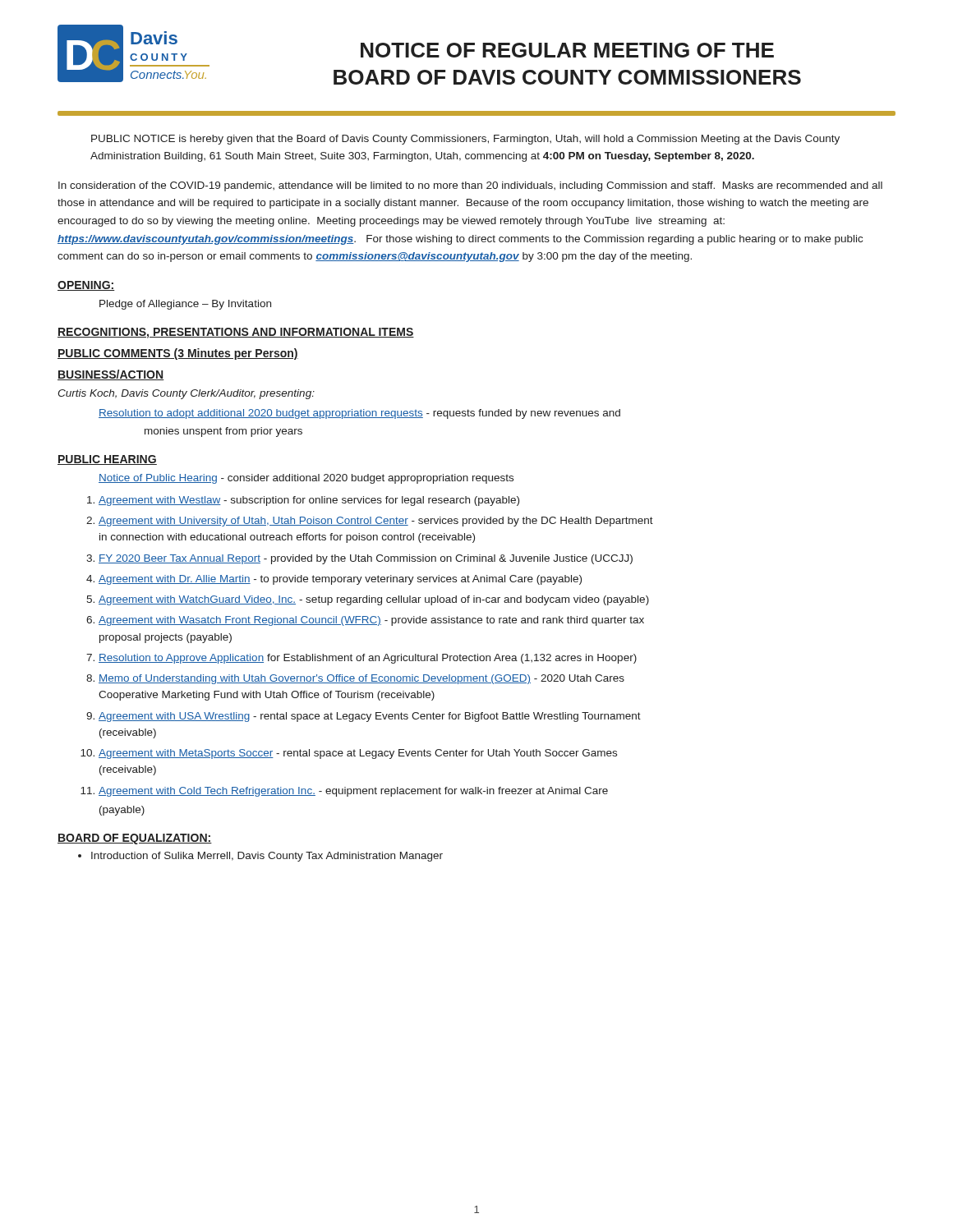The width and height of the screenshot is (953, 1232).
Task: Select the list item containing "Memo of Understanding"
Action: (x=497, y=688)
